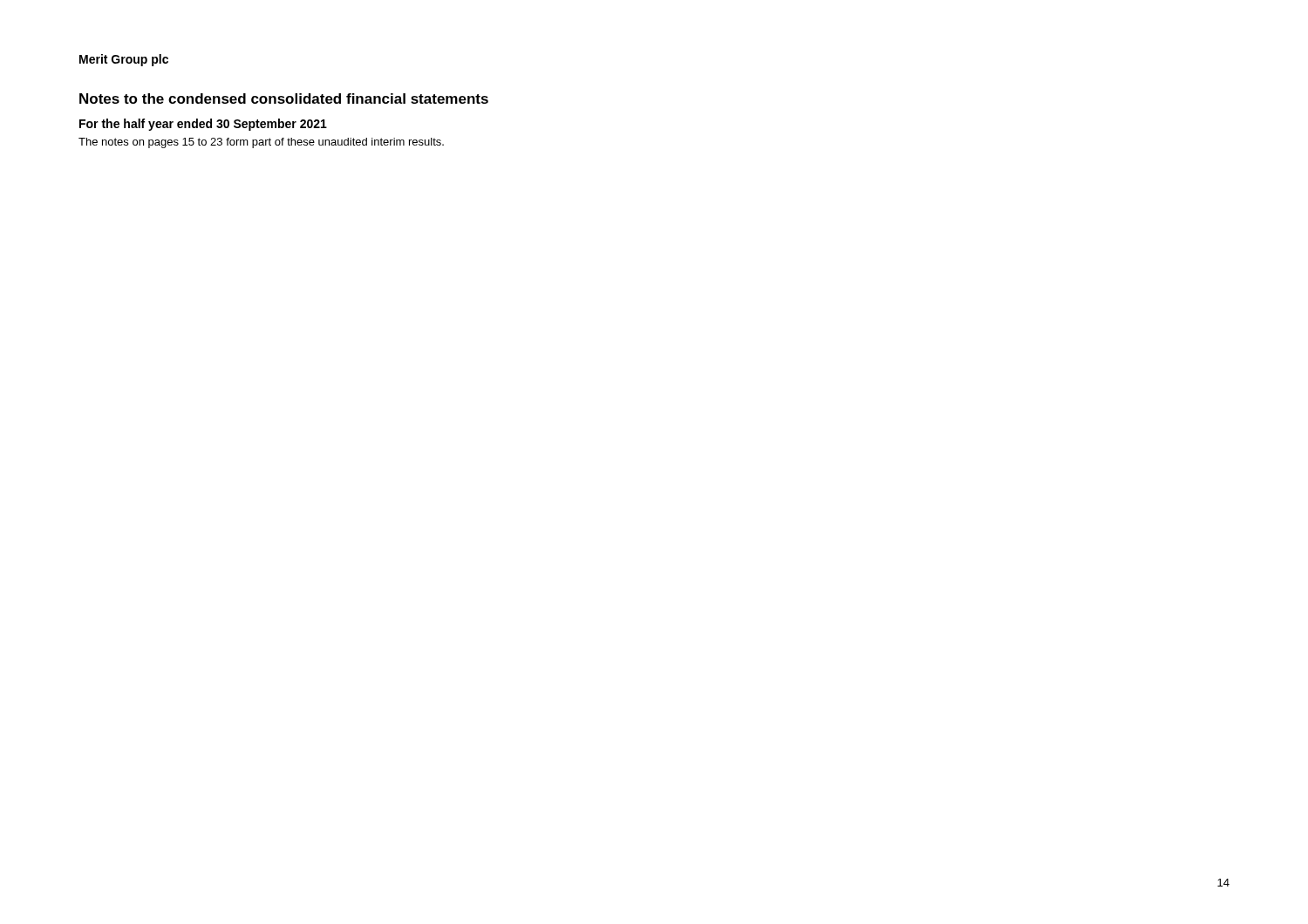Viewport: 1308px width, 924px height.
Task: Where is the passage that starts "The notes on pages 15 to 23 form"?
Action: point(262,142)
